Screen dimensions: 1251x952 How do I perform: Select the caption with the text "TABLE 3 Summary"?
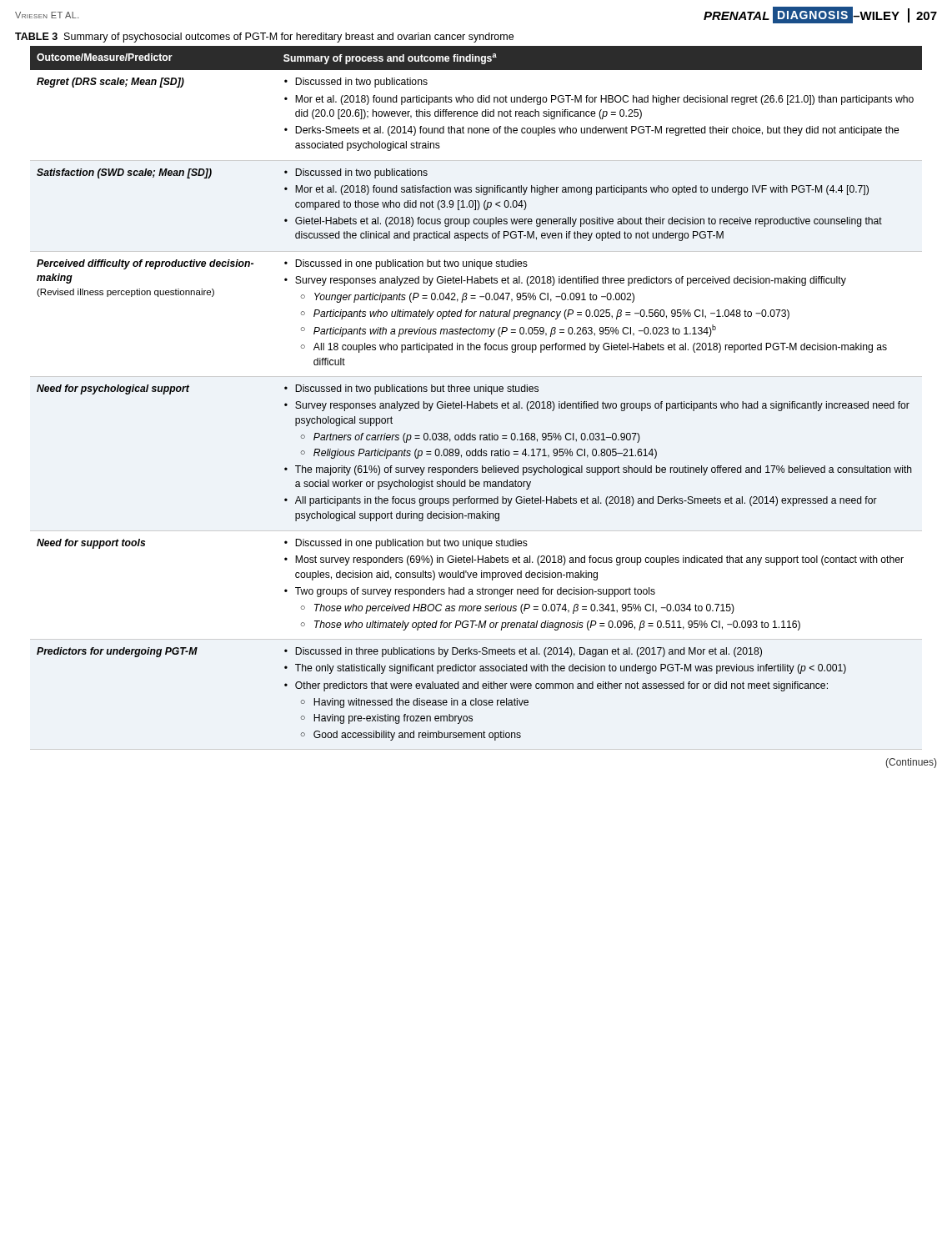point(265,37)
